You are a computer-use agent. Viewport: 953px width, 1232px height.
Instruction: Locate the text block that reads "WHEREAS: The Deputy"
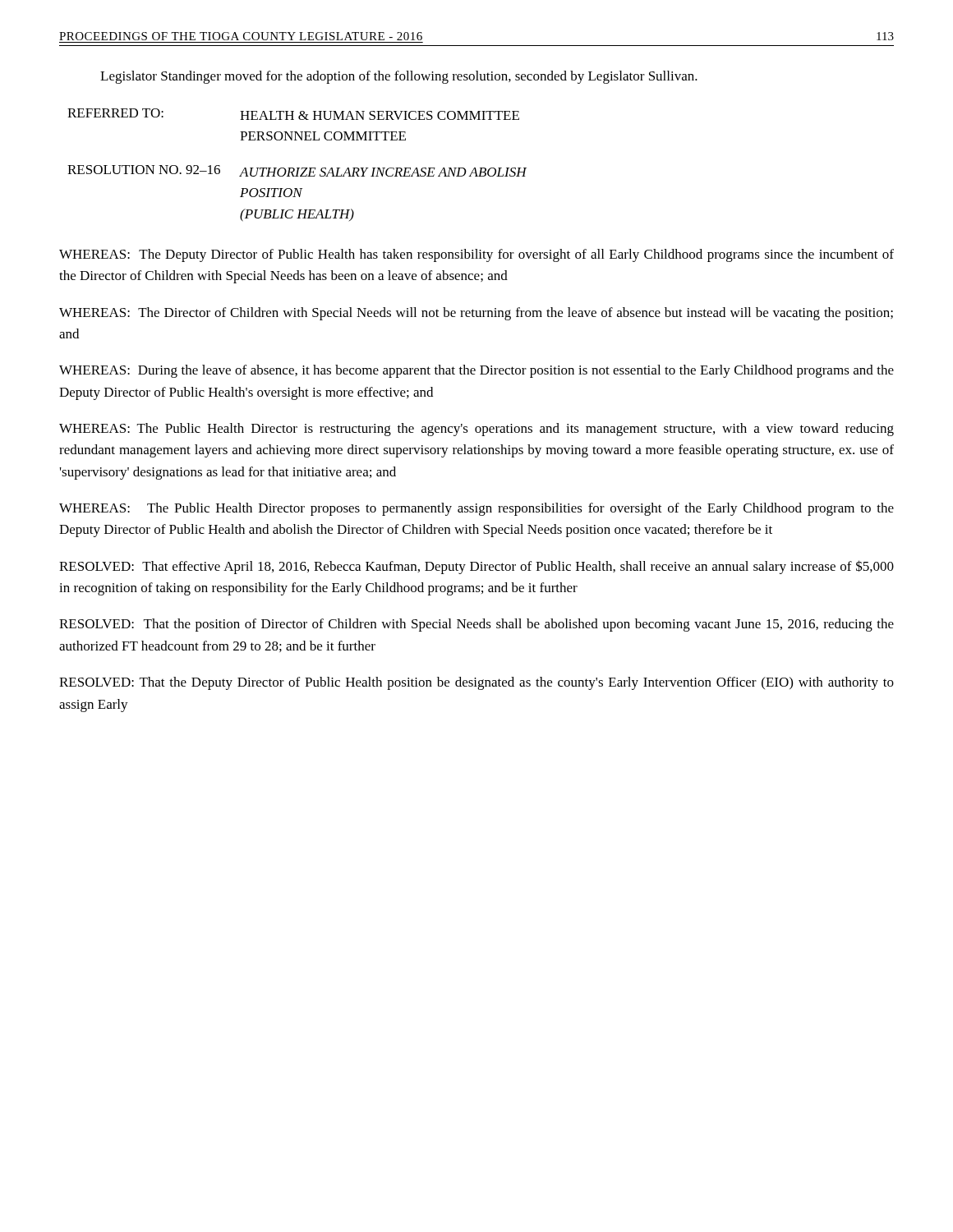tap(476, 265)
